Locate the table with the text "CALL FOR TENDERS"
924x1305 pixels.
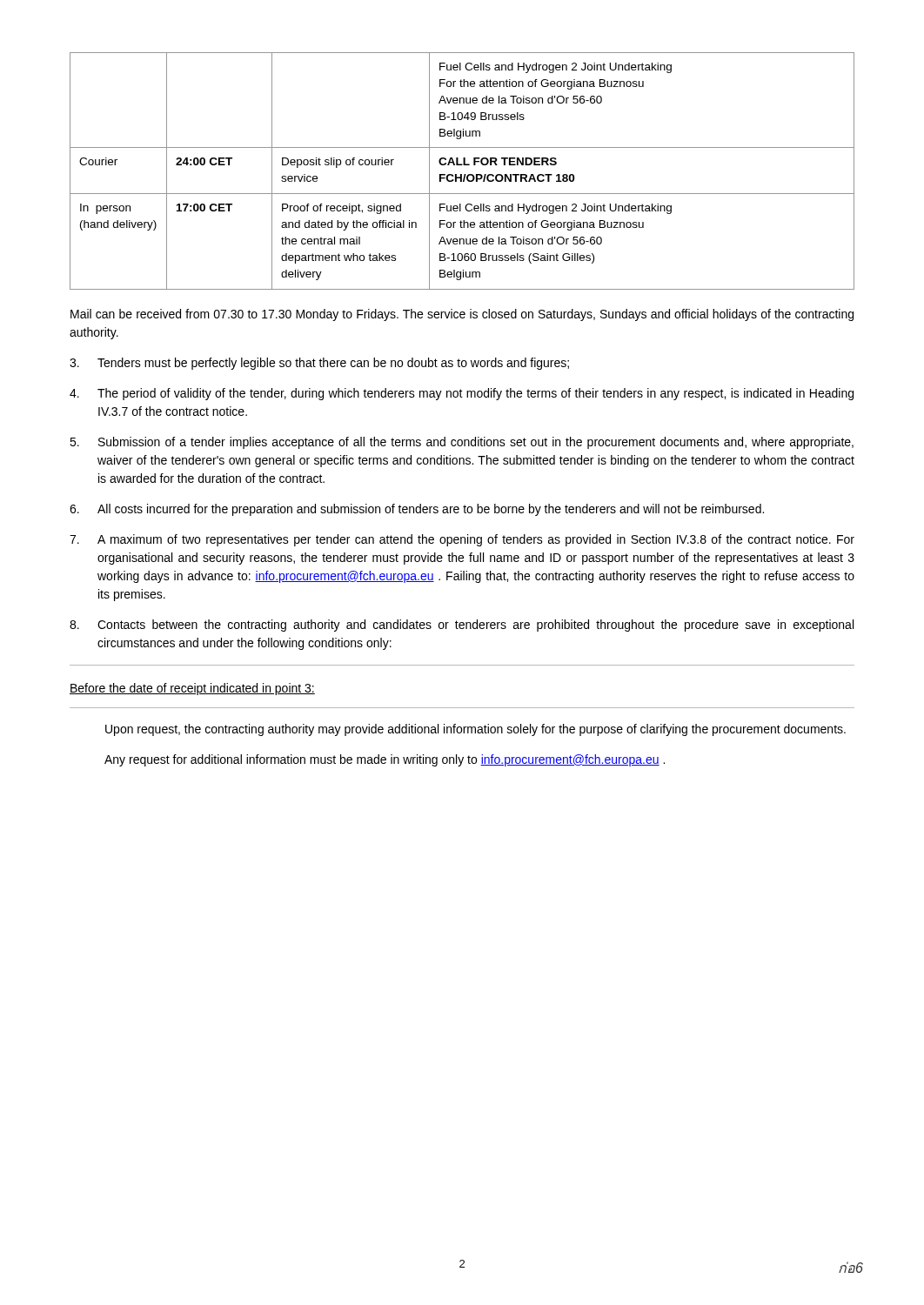click(462, 171)
